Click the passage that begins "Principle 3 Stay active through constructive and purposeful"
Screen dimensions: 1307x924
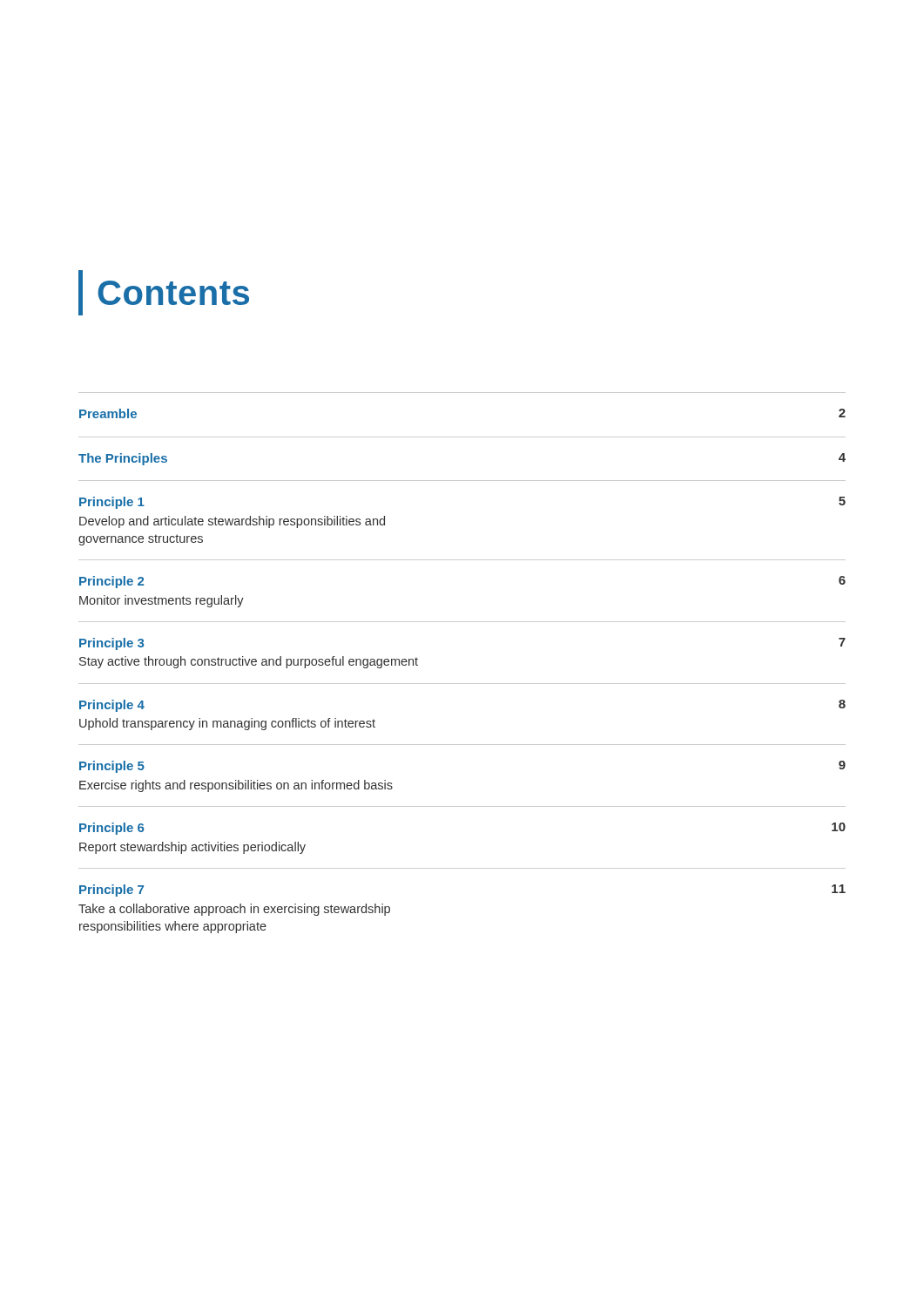pos(113,643)
